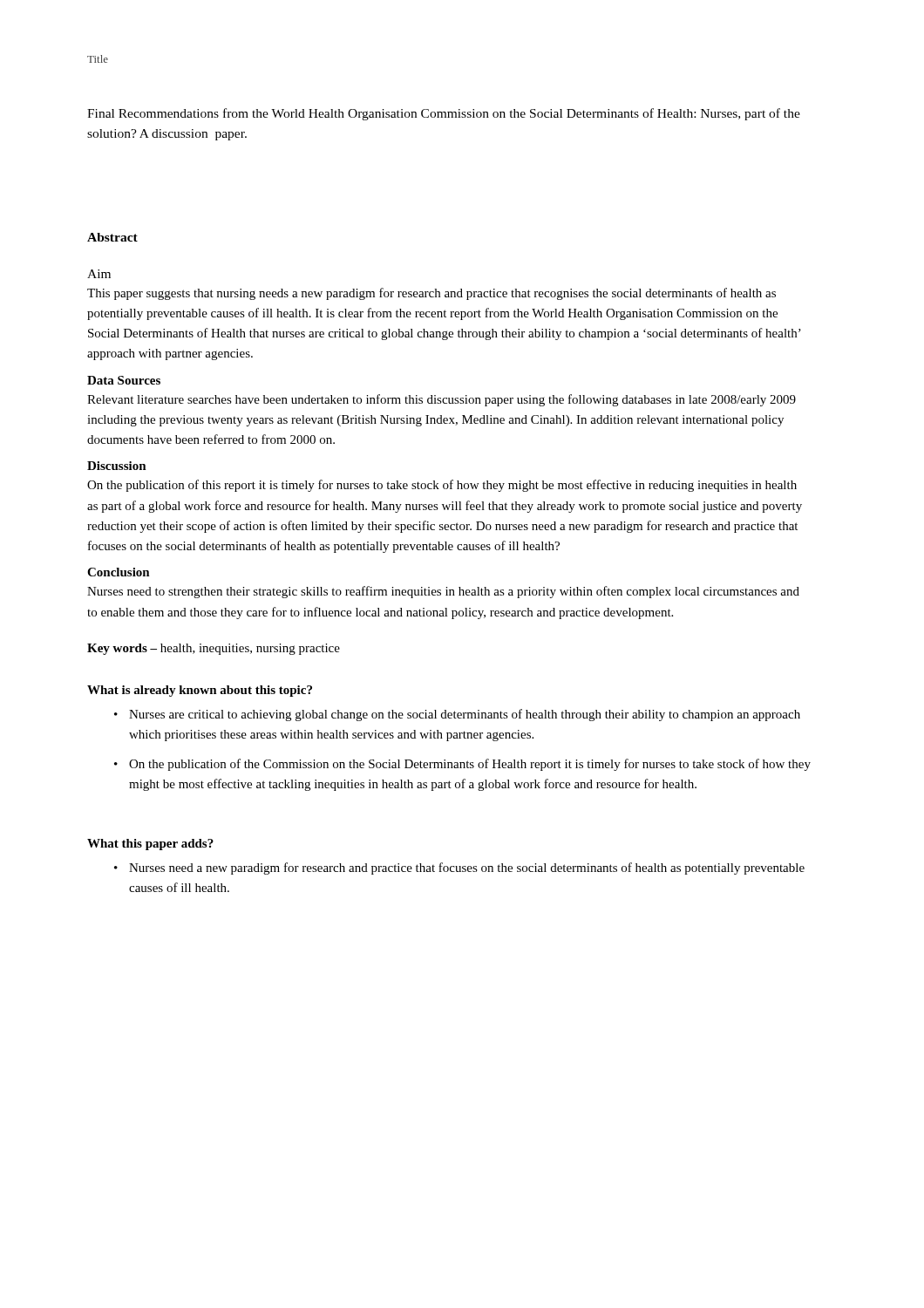Find the title
Viewport: 924px width, 1308px height.
[x=444, y=123]
